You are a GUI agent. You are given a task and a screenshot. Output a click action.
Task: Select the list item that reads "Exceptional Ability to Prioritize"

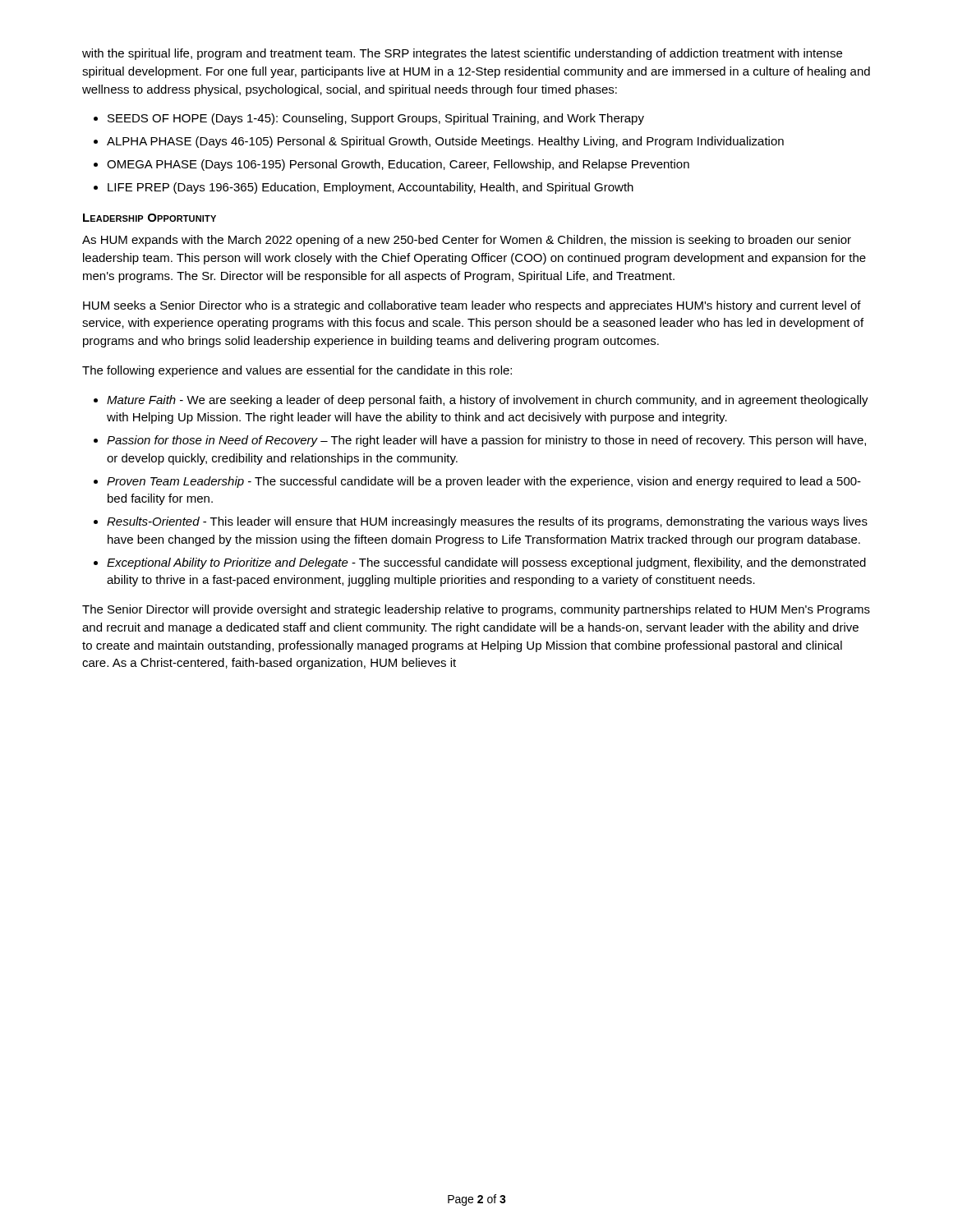click(x=489, y=571)
